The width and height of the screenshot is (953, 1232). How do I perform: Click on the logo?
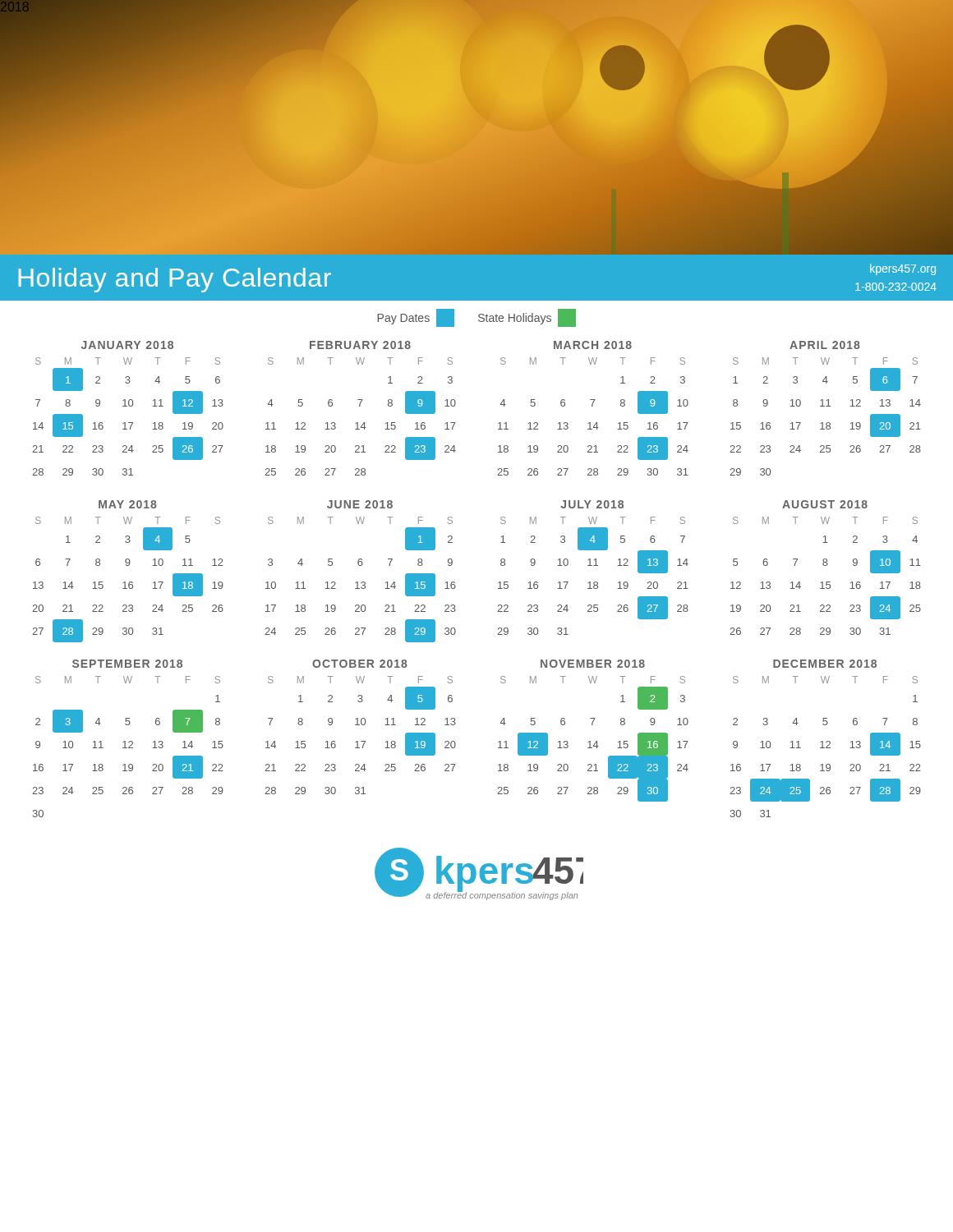coord(476,872)
